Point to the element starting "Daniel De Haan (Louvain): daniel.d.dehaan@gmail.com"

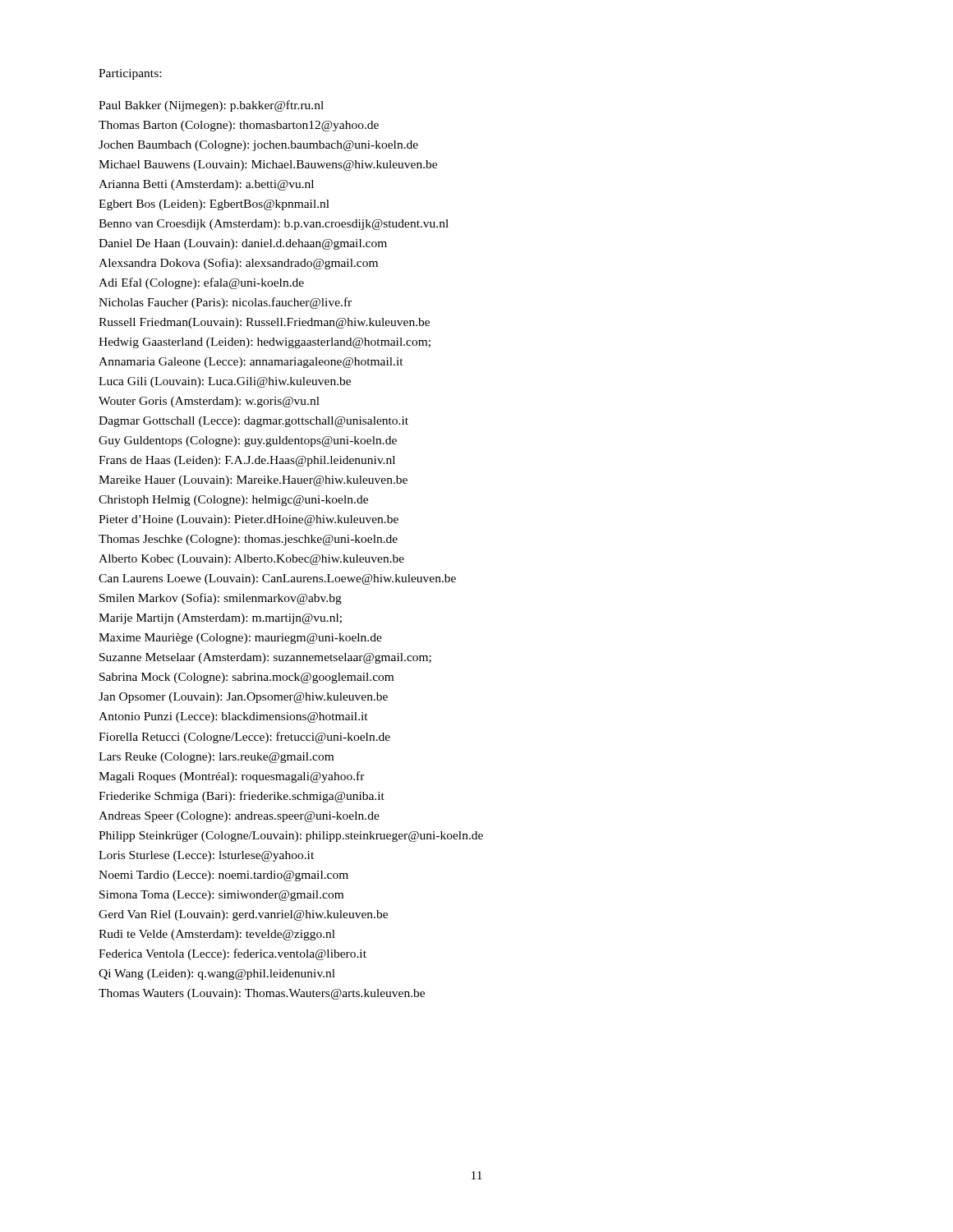(x=243, y=244)
